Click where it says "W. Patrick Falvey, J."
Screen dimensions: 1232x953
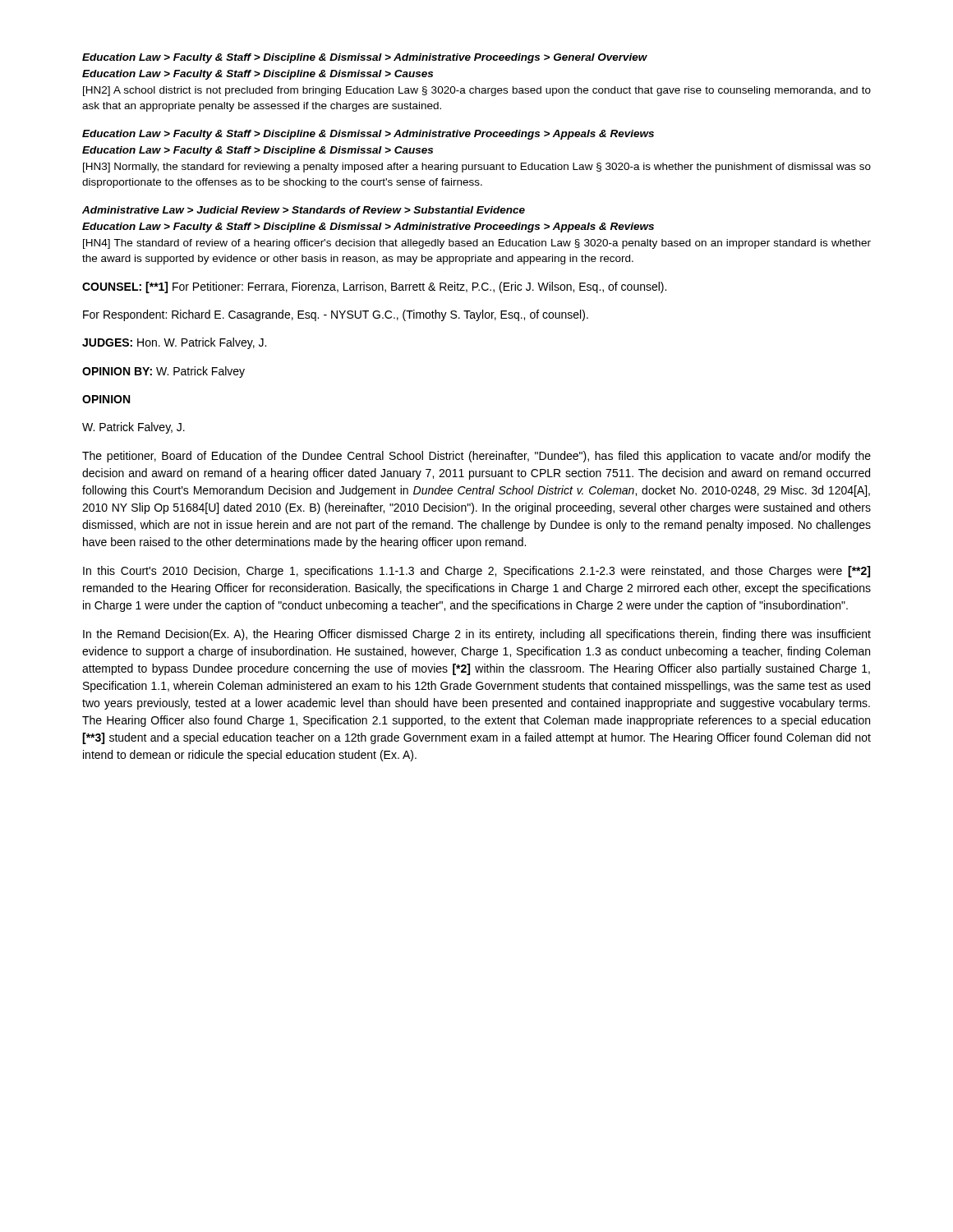pyautogui.click(x=134, y=428)
